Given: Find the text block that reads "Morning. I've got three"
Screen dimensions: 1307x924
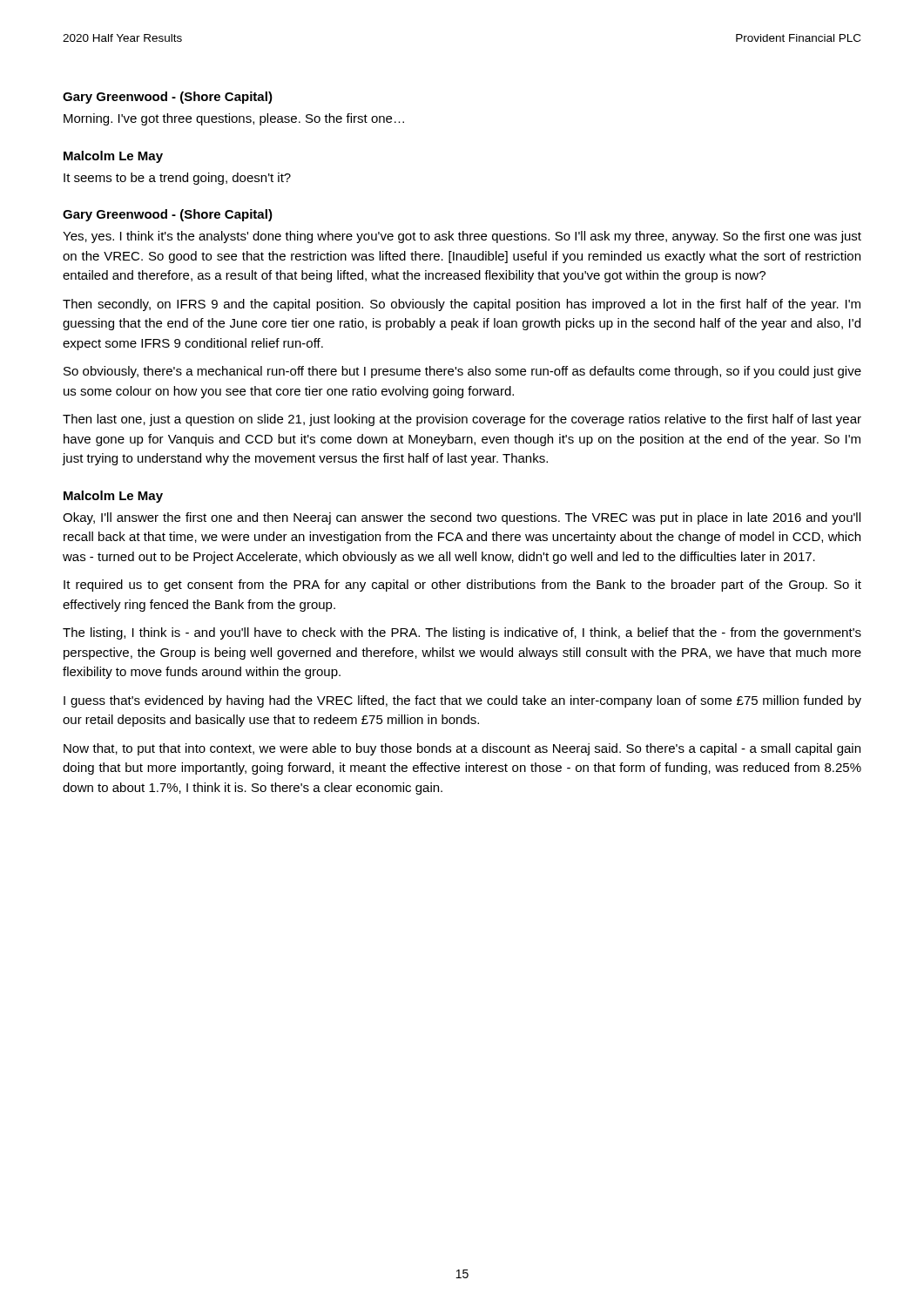Looking at the screenshot, I should point(234,118).
